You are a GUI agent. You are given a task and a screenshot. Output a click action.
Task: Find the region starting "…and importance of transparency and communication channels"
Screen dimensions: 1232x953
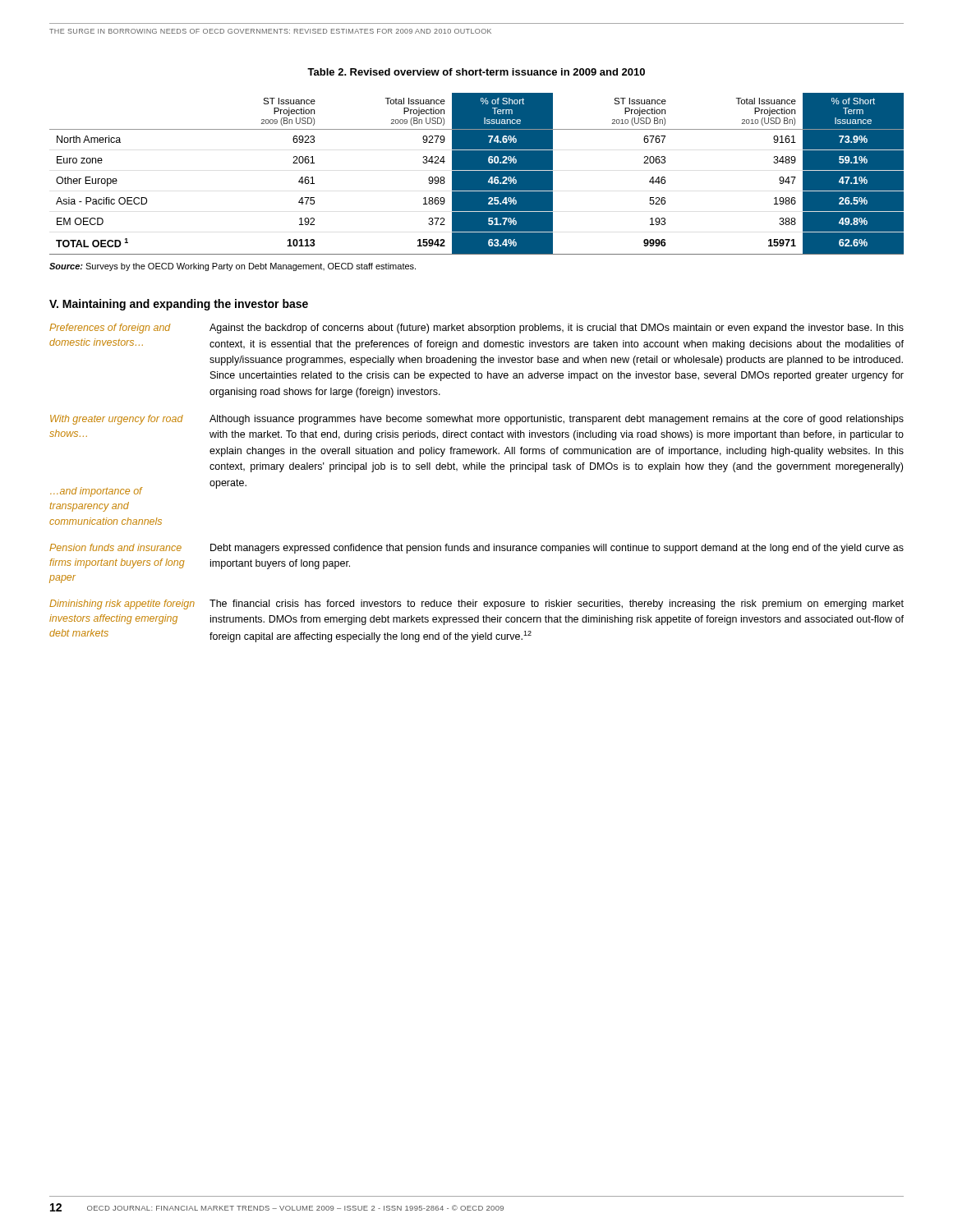[x=106, y=506]
